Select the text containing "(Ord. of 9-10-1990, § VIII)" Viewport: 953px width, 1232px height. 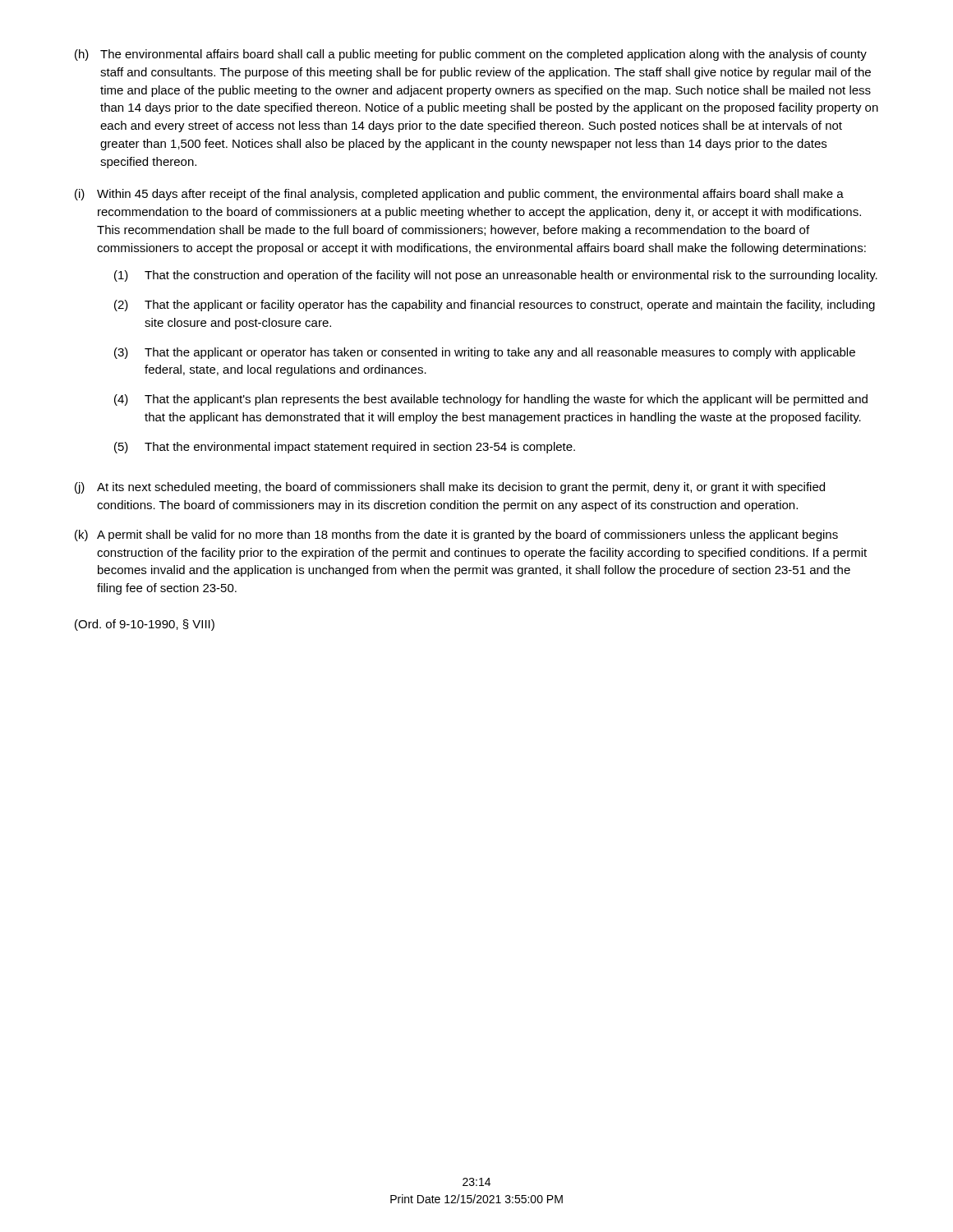coord(144,624)
